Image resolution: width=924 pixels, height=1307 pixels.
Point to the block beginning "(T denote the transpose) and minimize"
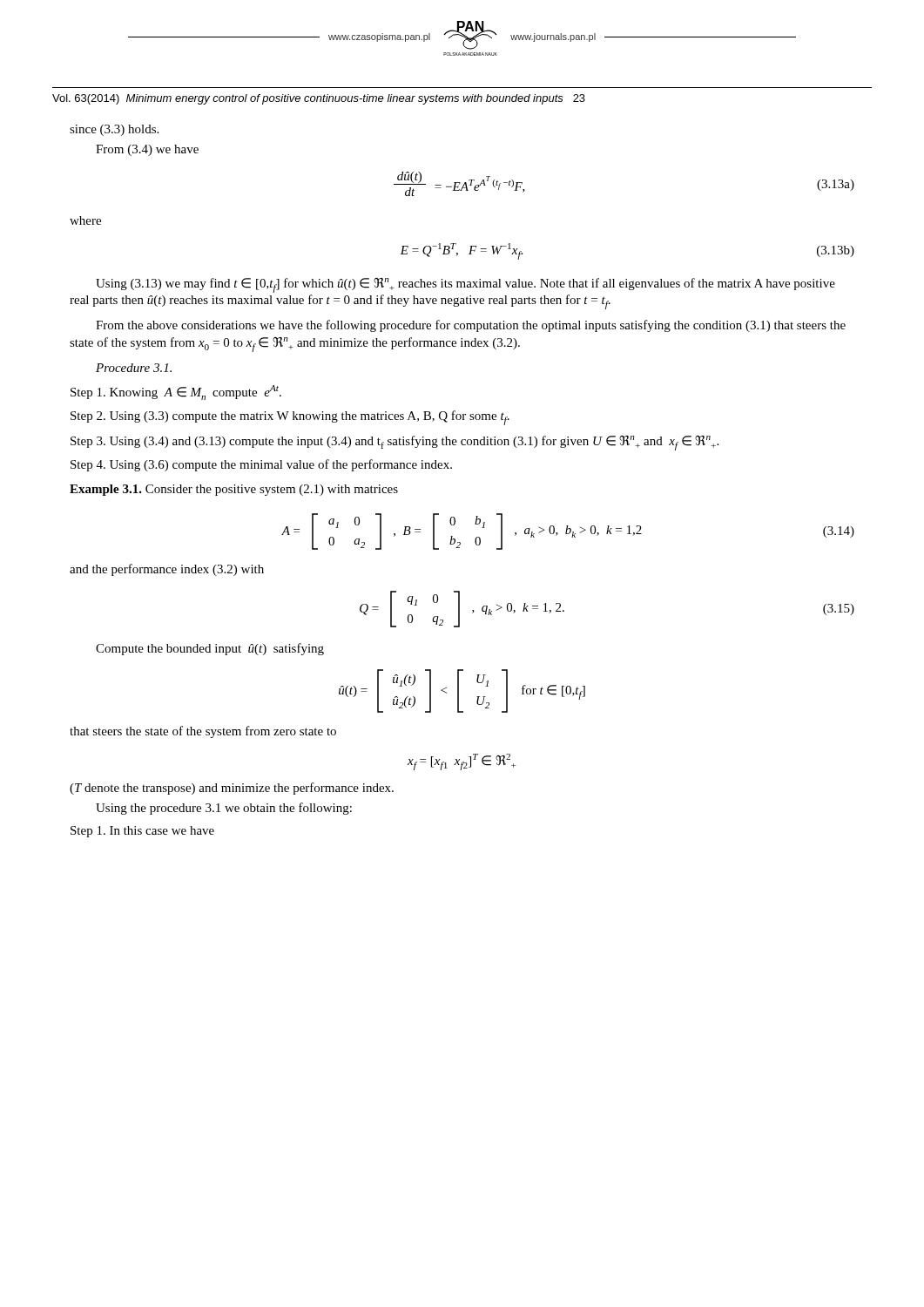click(232, 787)
